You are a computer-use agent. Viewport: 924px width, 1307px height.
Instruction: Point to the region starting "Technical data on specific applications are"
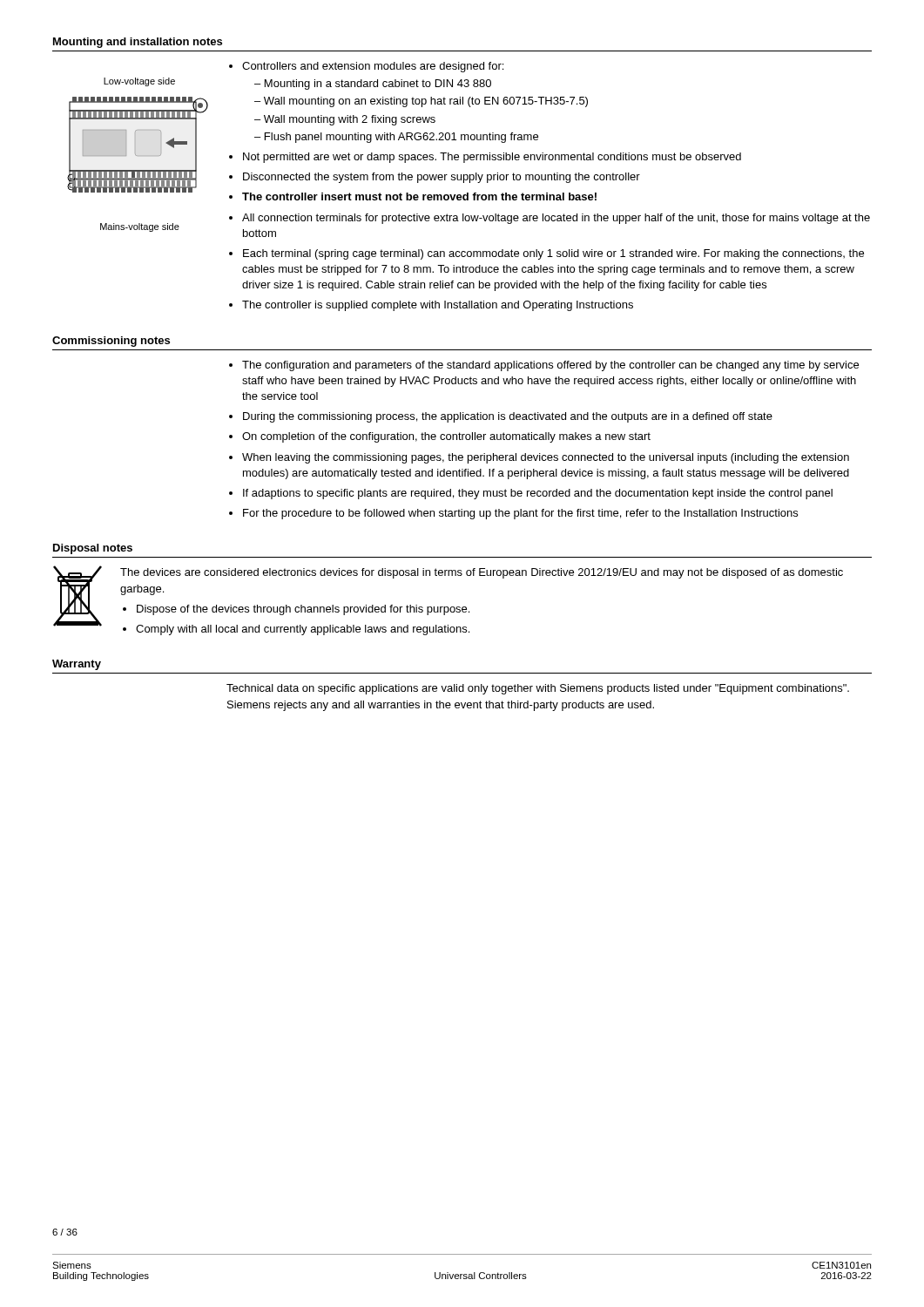(538, 696)
